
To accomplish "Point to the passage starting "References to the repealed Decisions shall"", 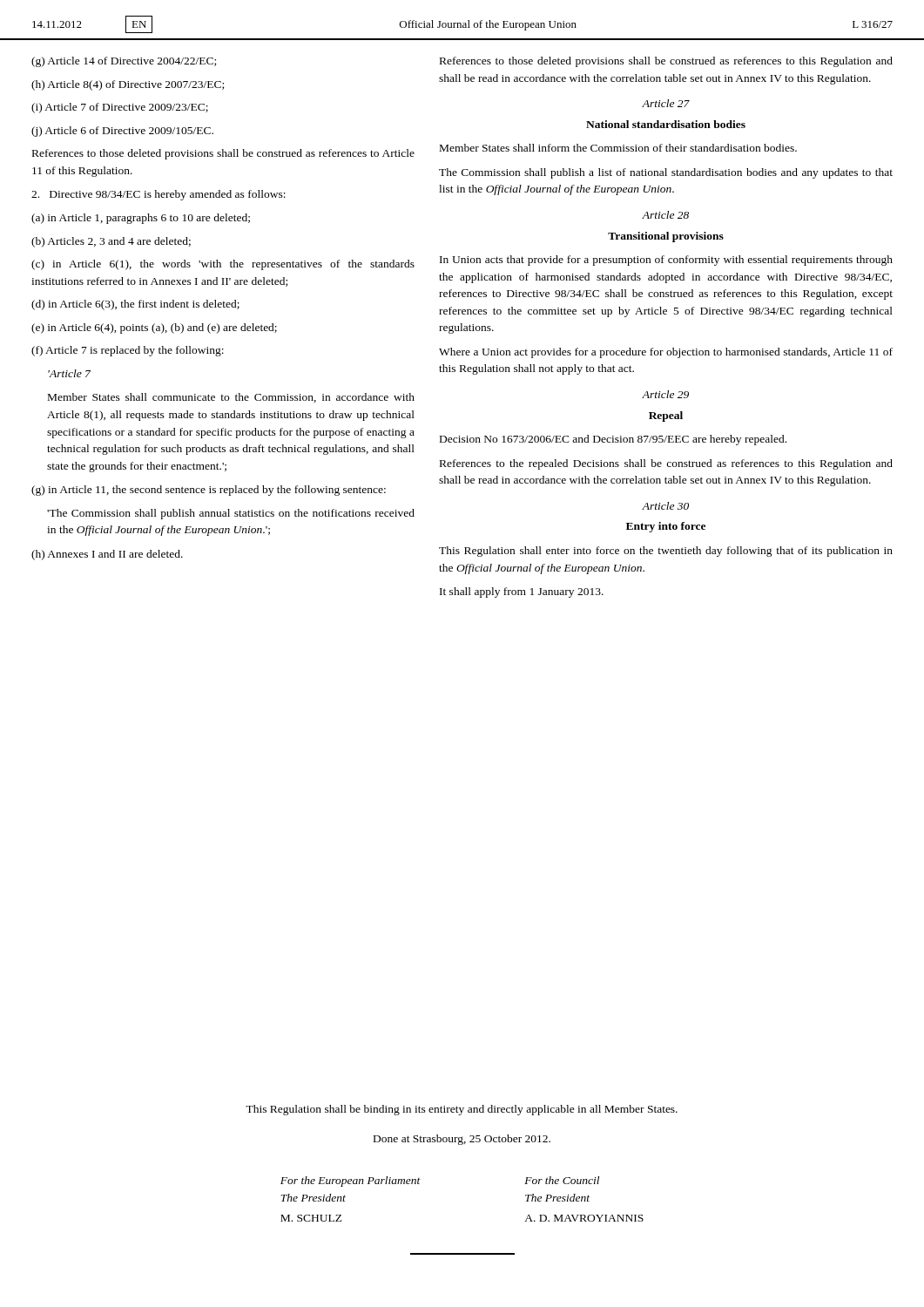I will [x=666, y=472].
